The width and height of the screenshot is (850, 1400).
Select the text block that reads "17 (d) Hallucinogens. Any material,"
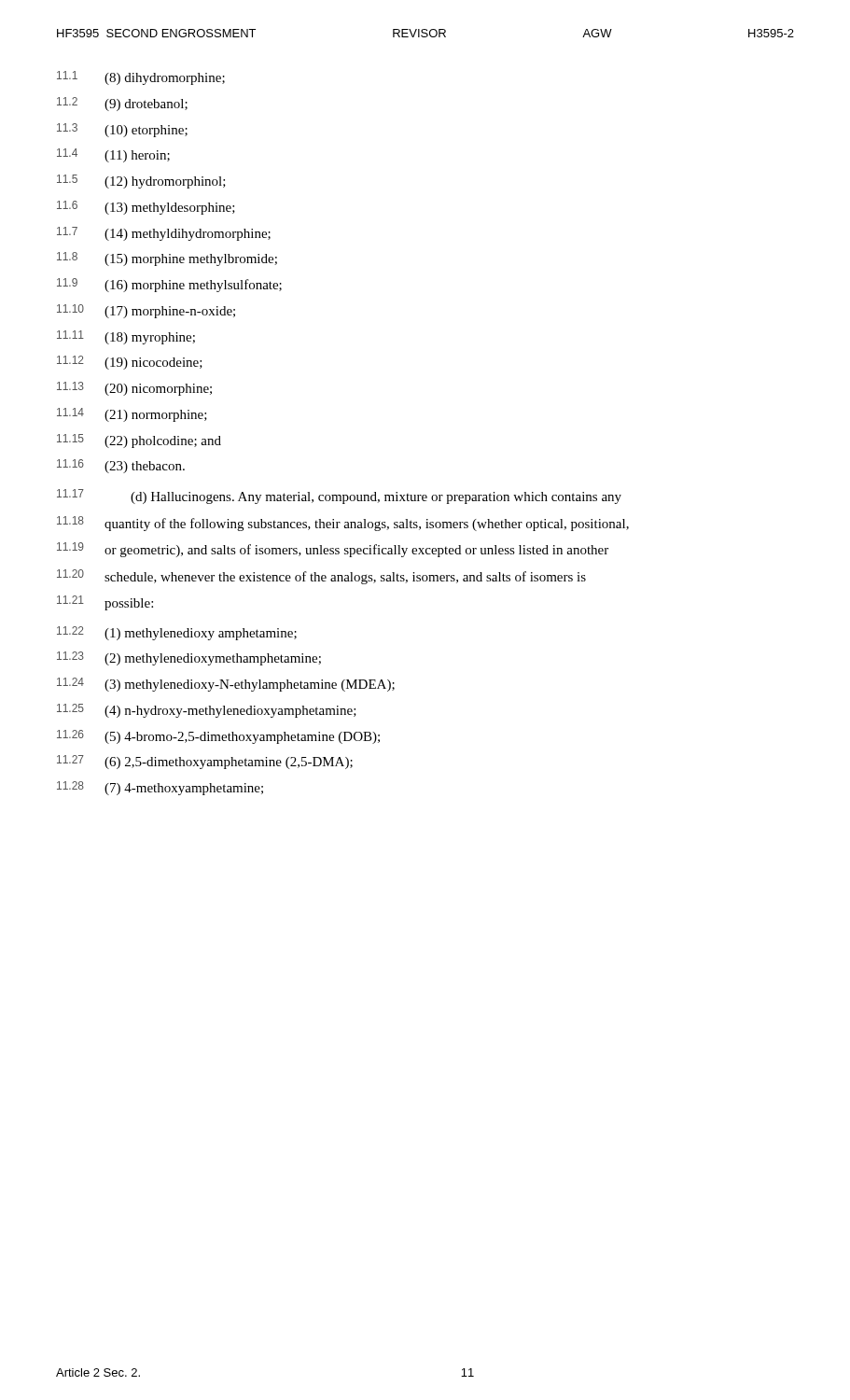click(425, 497)
